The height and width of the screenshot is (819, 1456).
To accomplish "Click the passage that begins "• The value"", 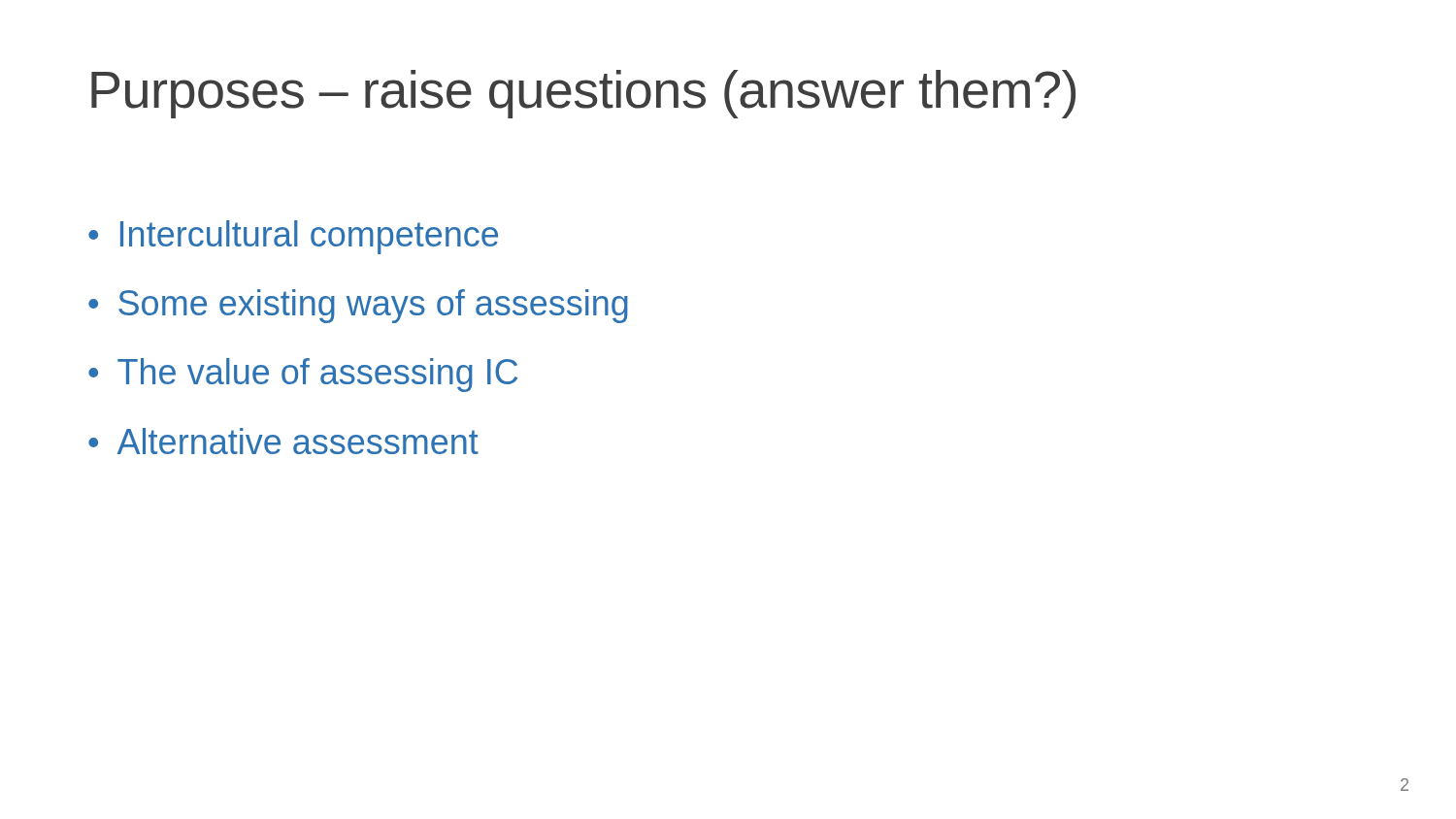I will (303, 373).
